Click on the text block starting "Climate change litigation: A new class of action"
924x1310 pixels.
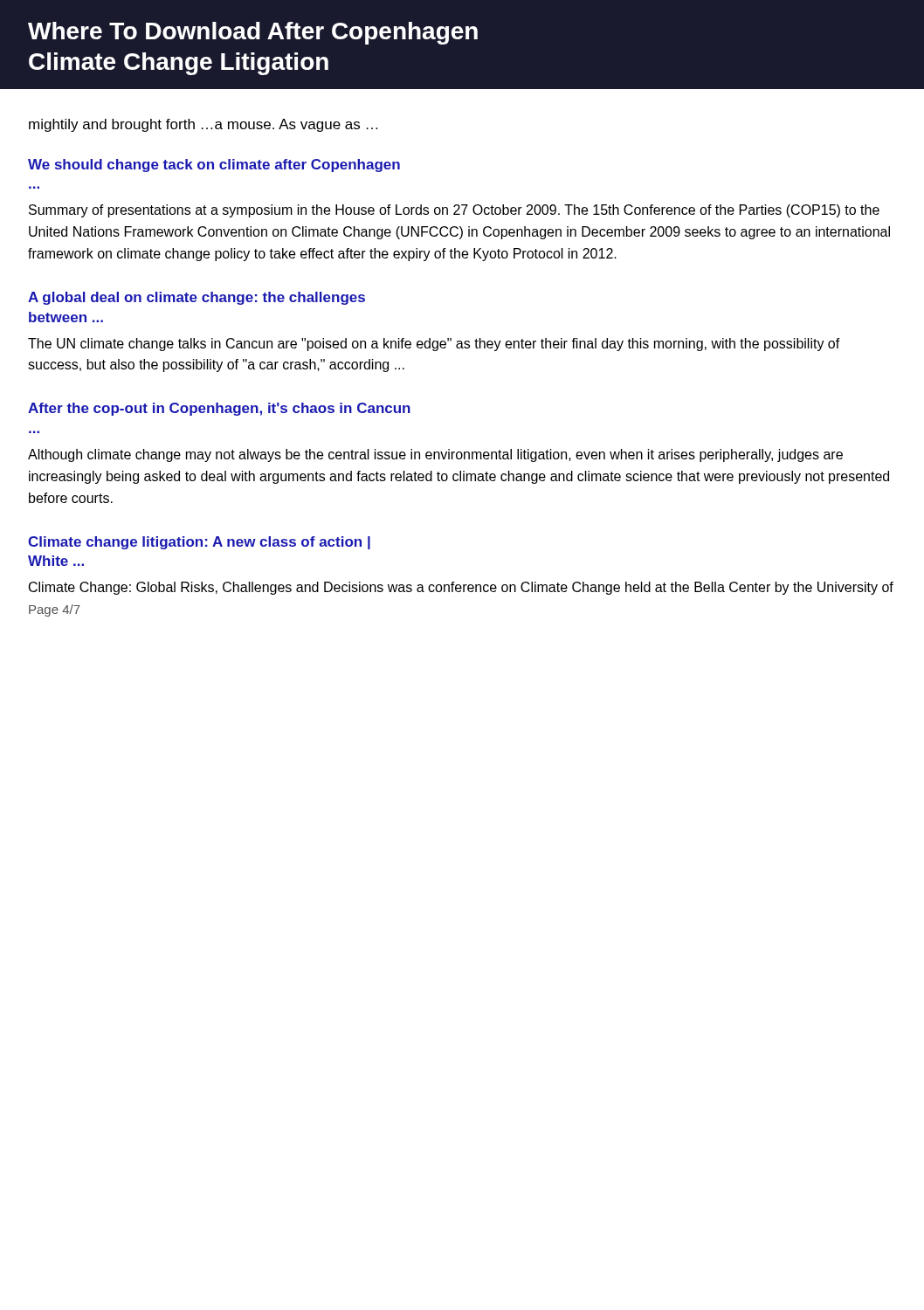199,552
